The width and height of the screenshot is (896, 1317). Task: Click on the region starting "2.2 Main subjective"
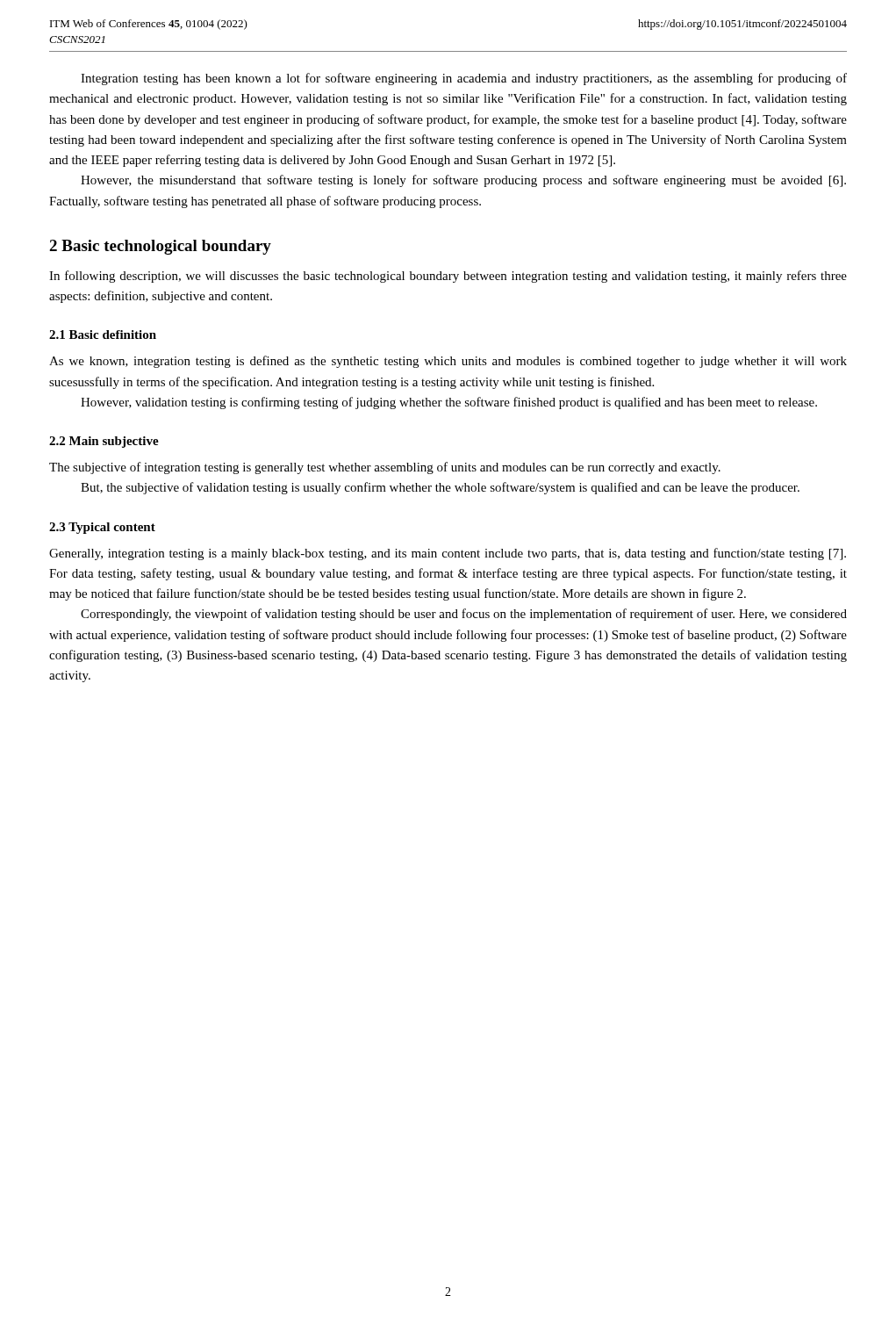104,441
